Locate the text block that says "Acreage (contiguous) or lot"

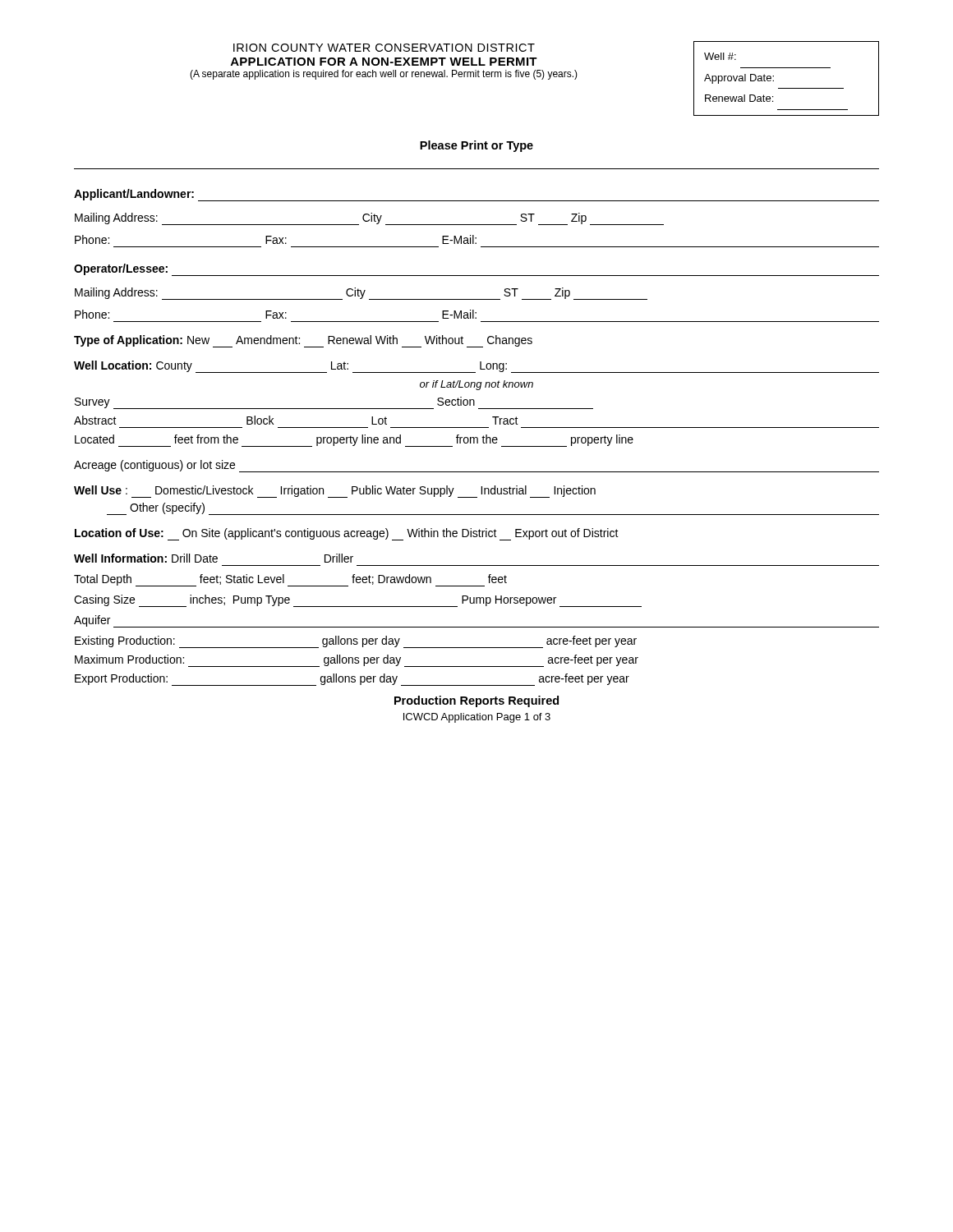pyautogui.click(x=476, y=465)
